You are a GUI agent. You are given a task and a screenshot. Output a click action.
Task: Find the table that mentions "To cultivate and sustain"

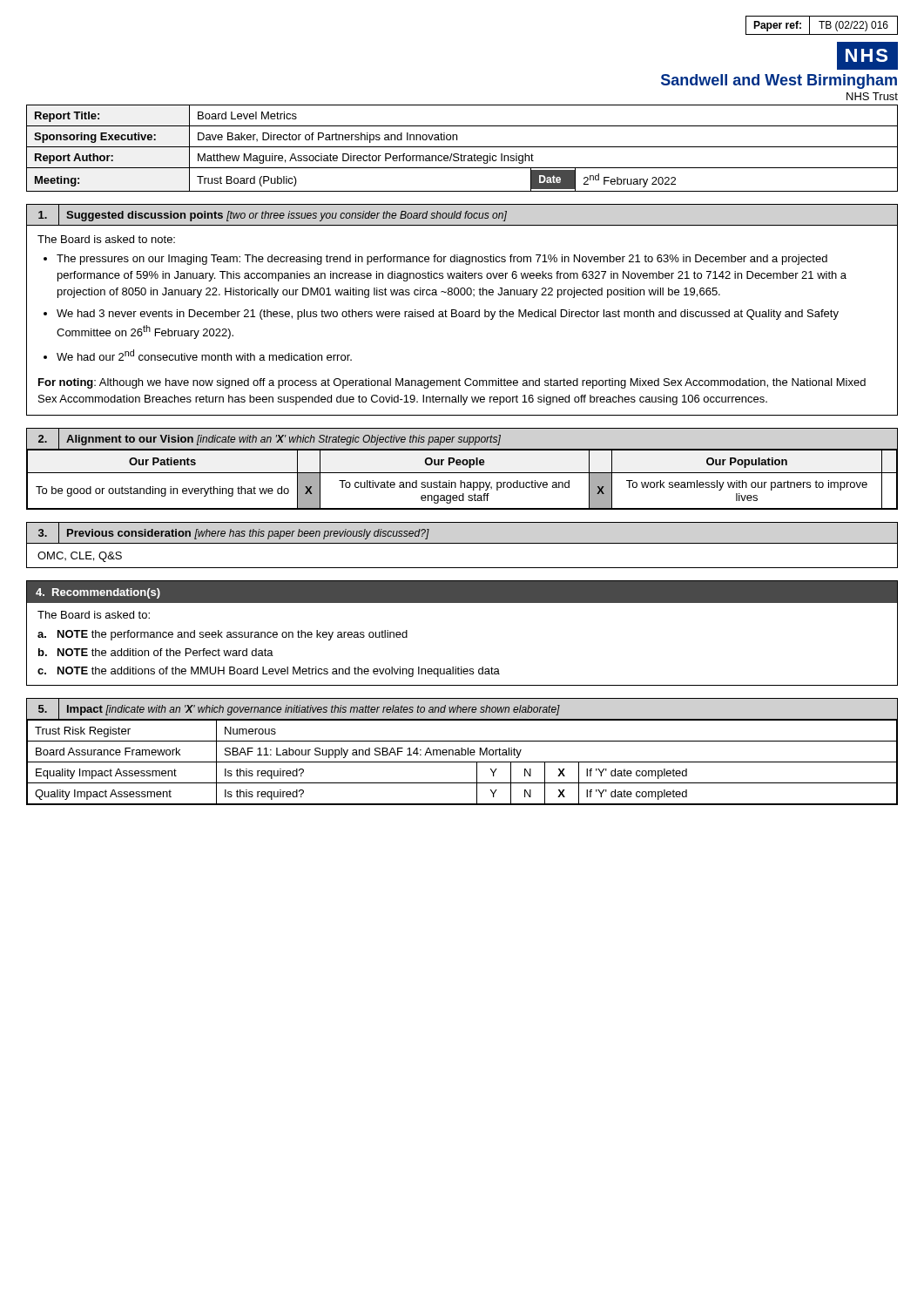point(462,479)
